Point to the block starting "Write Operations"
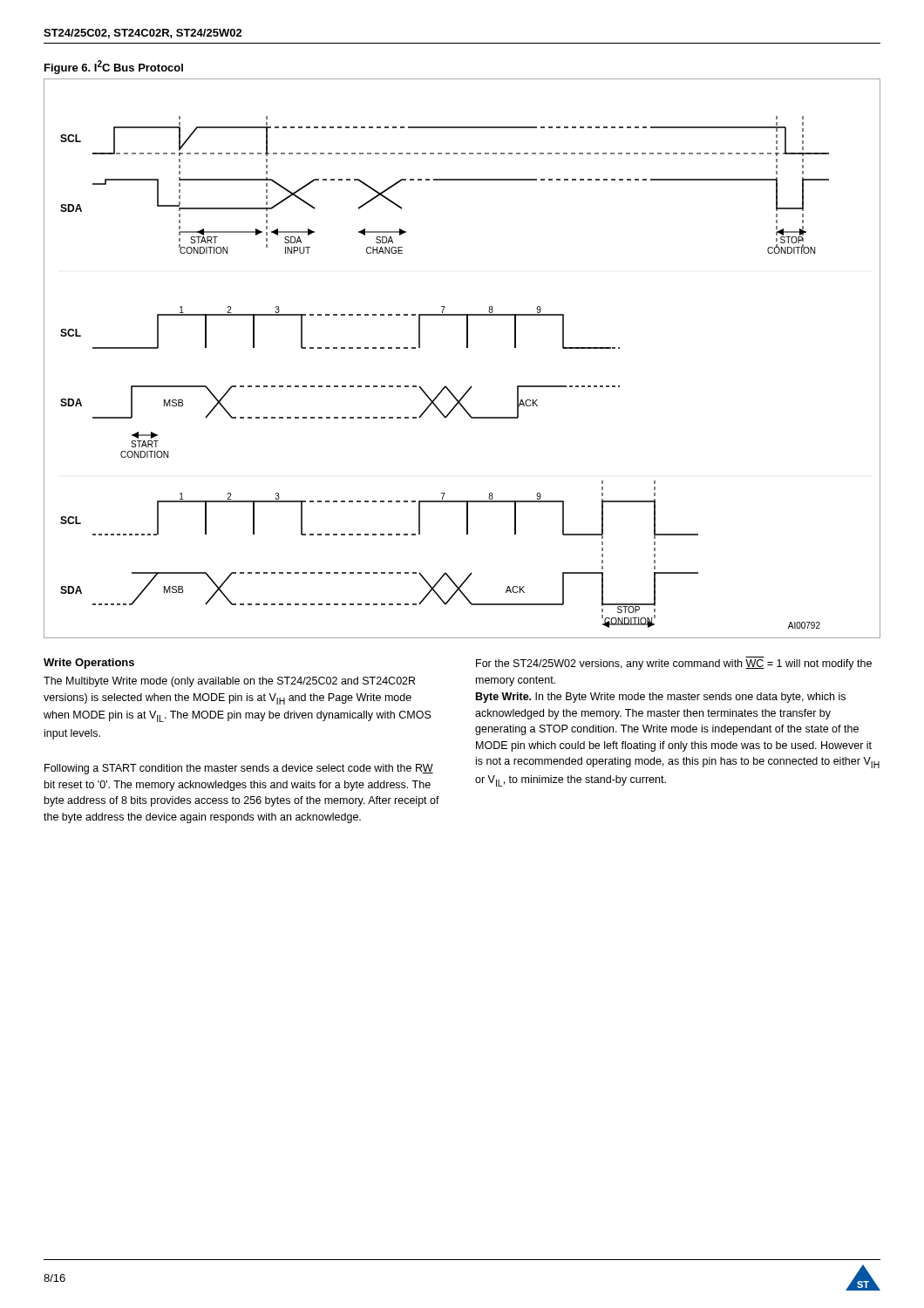 point(89,662)
